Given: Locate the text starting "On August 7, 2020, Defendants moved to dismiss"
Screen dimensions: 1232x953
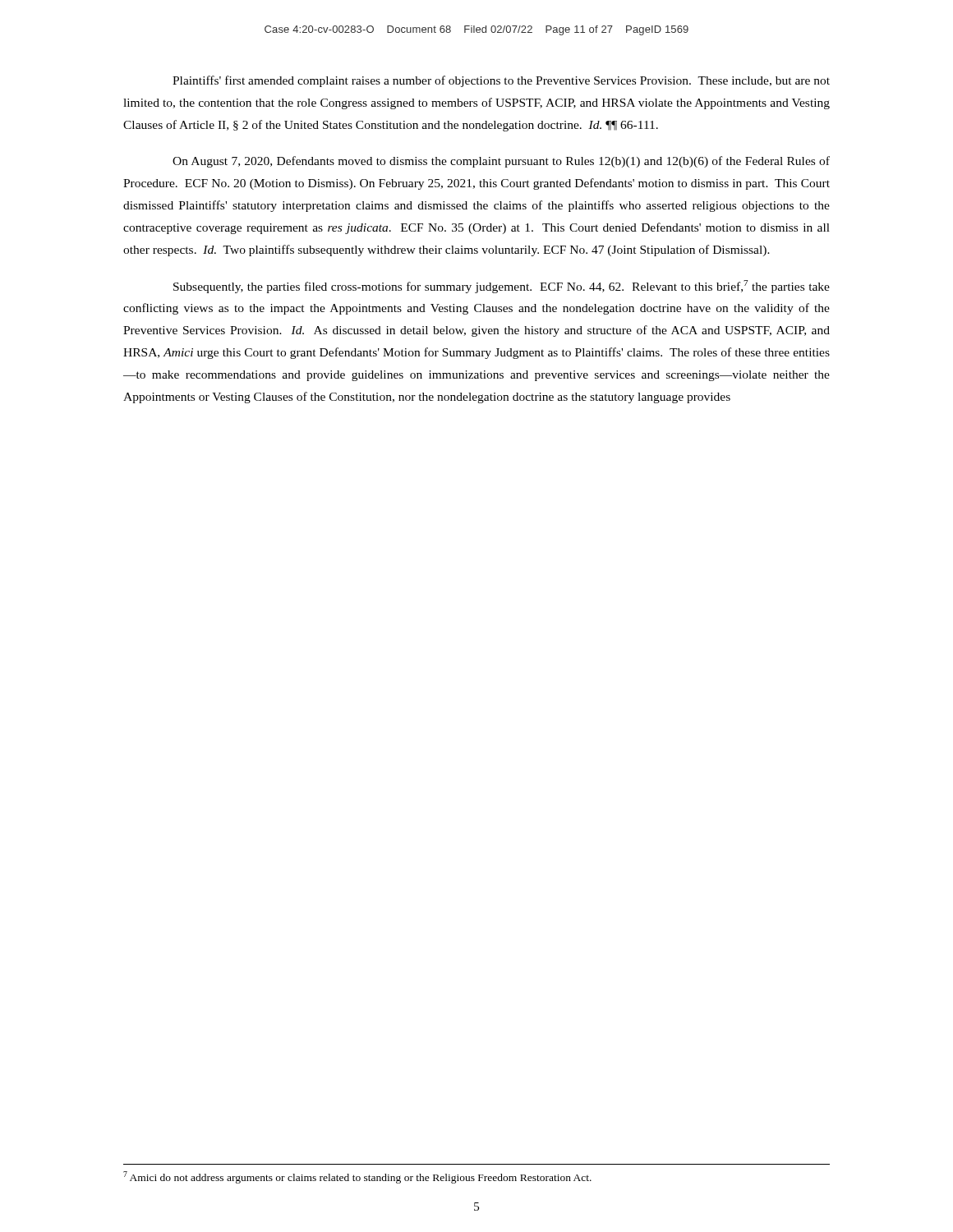Looking at the screenshot, I should pyautogui.click(x=476, y=205).
